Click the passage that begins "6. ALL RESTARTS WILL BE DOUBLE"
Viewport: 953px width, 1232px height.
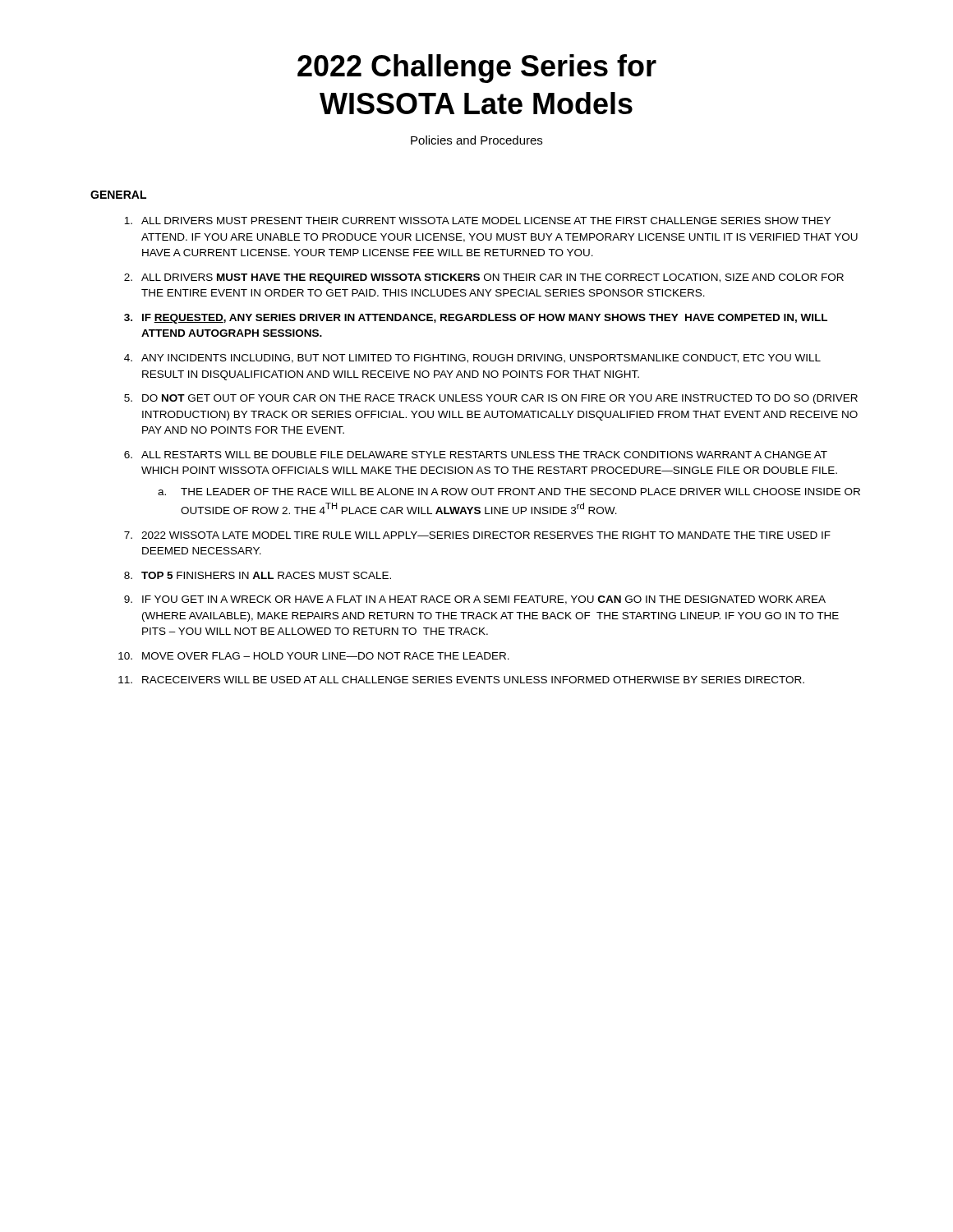476,483
